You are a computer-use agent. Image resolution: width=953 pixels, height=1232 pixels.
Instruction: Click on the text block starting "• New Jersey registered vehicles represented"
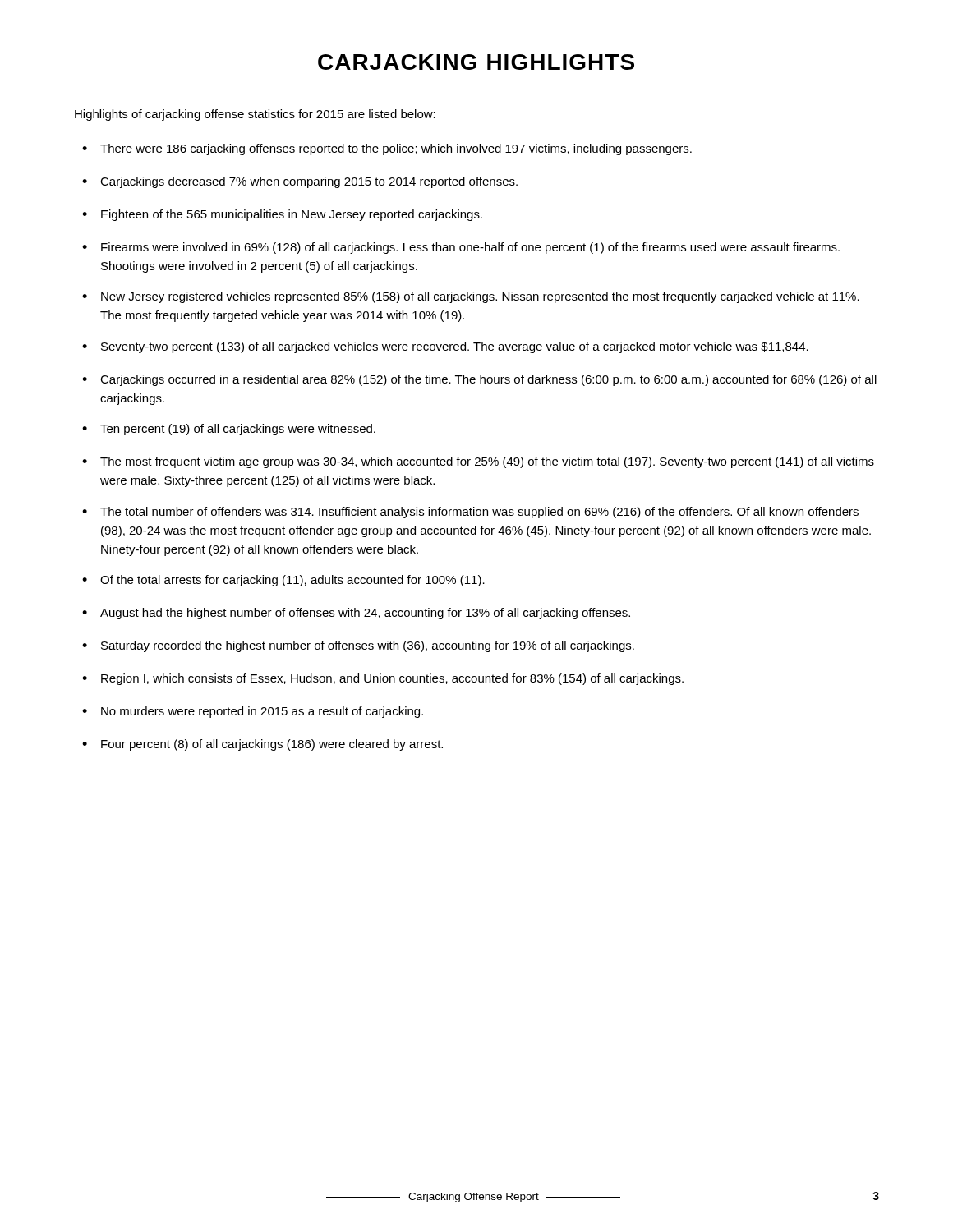click(x=481, y=306)
